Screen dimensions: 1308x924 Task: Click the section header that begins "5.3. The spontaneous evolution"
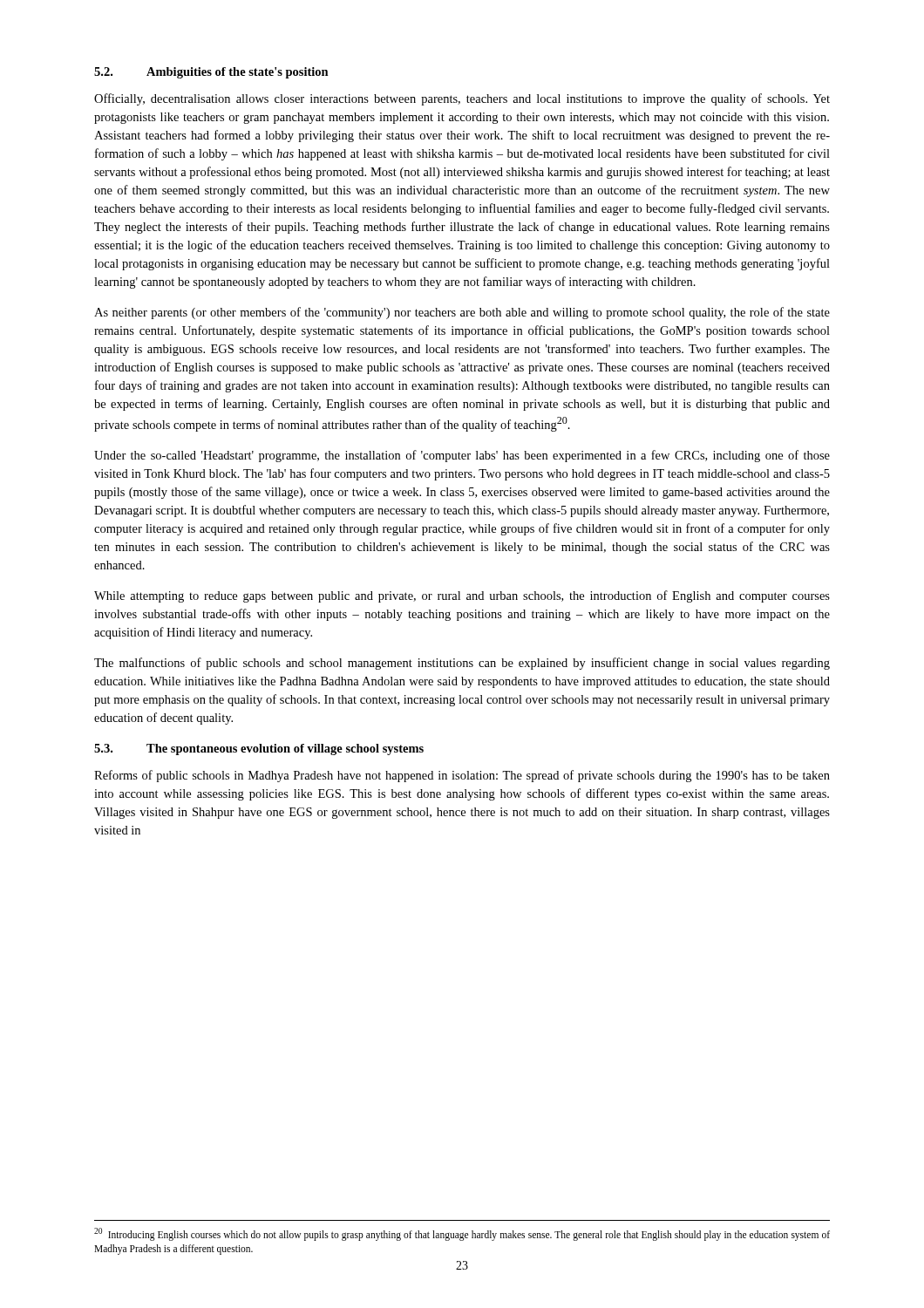coord(259,749)
